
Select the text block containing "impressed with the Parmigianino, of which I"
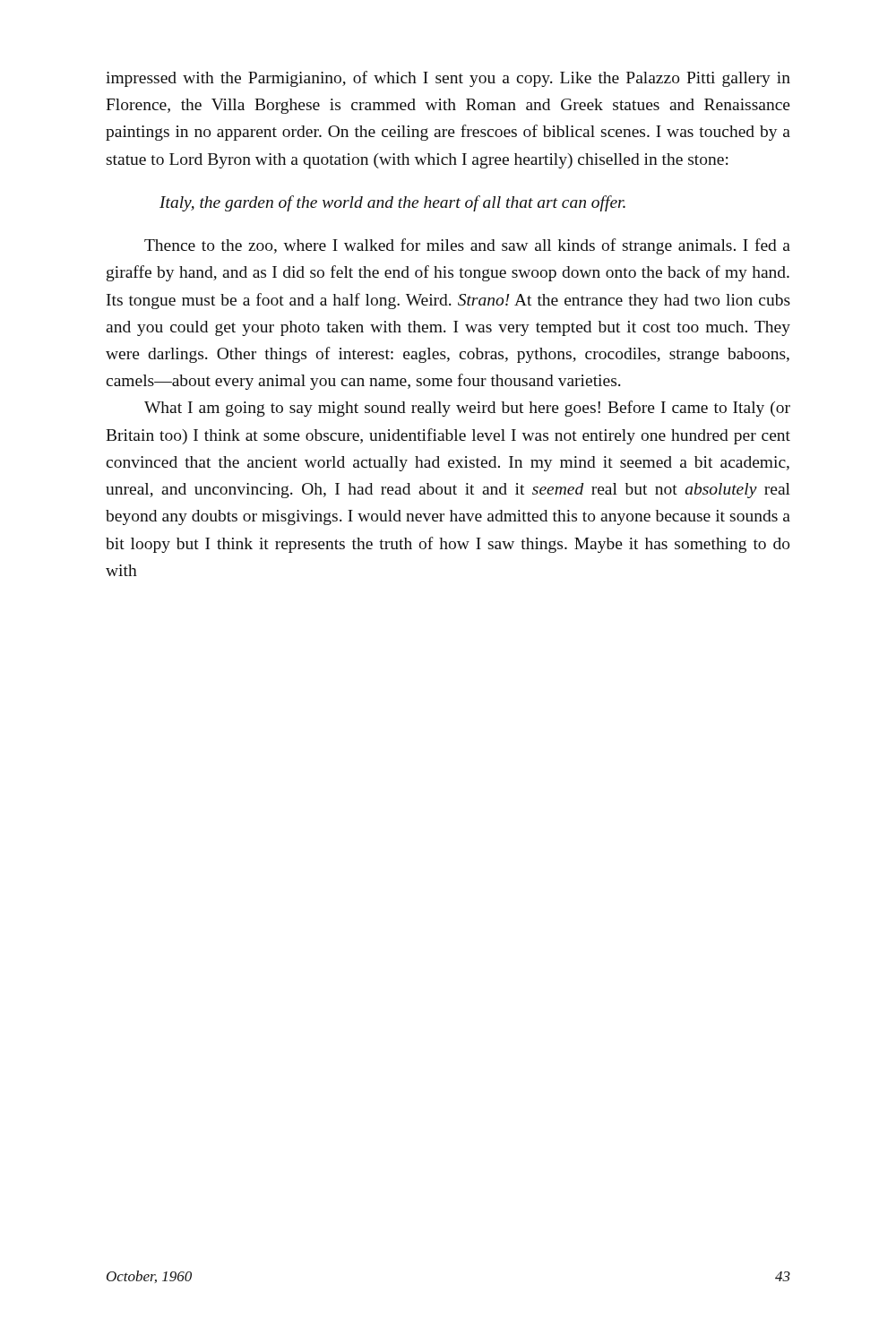(x=448, y=119)
